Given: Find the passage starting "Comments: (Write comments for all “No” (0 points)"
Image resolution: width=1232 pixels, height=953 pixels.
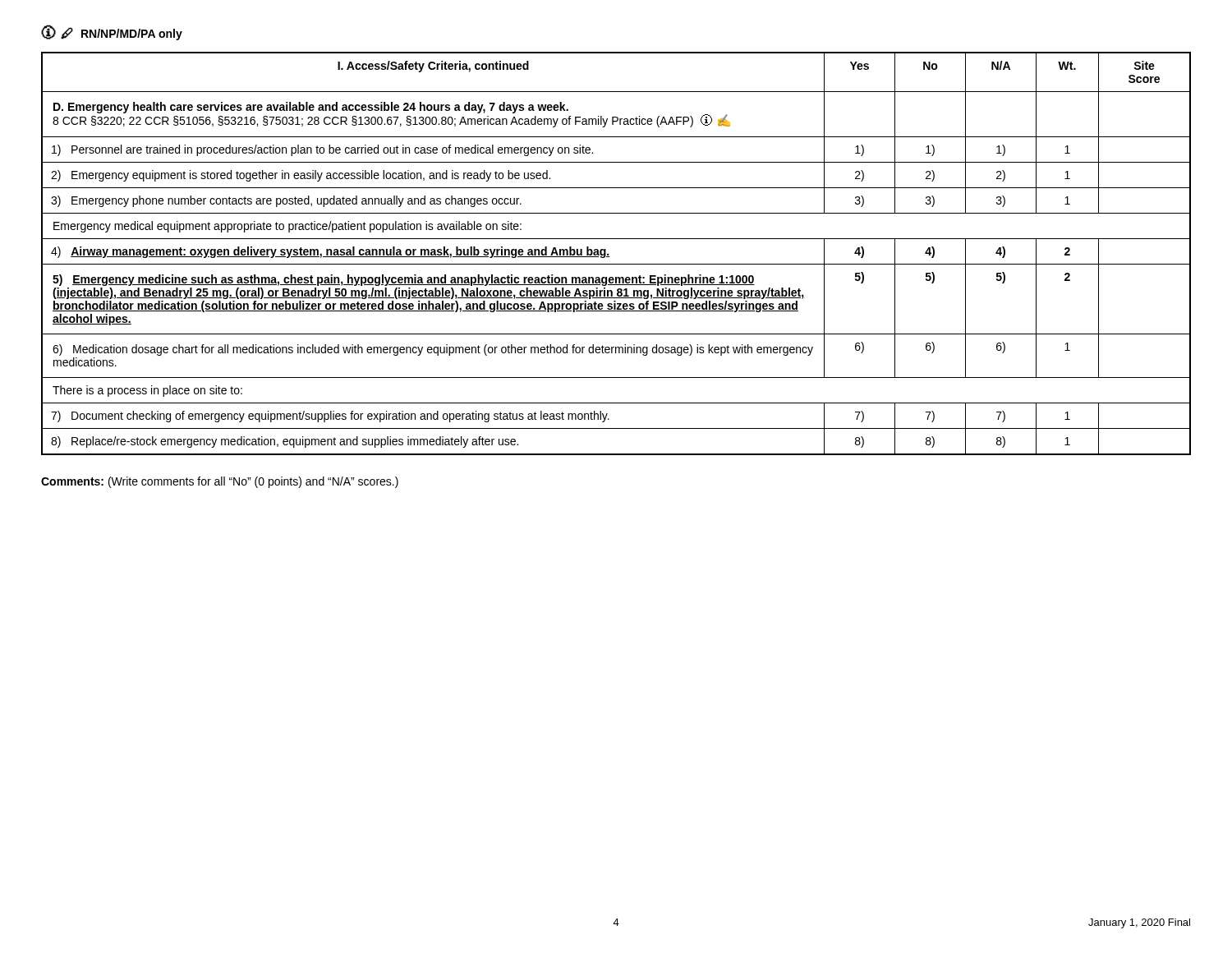Looking at the screenshot, I should point(220,481).
